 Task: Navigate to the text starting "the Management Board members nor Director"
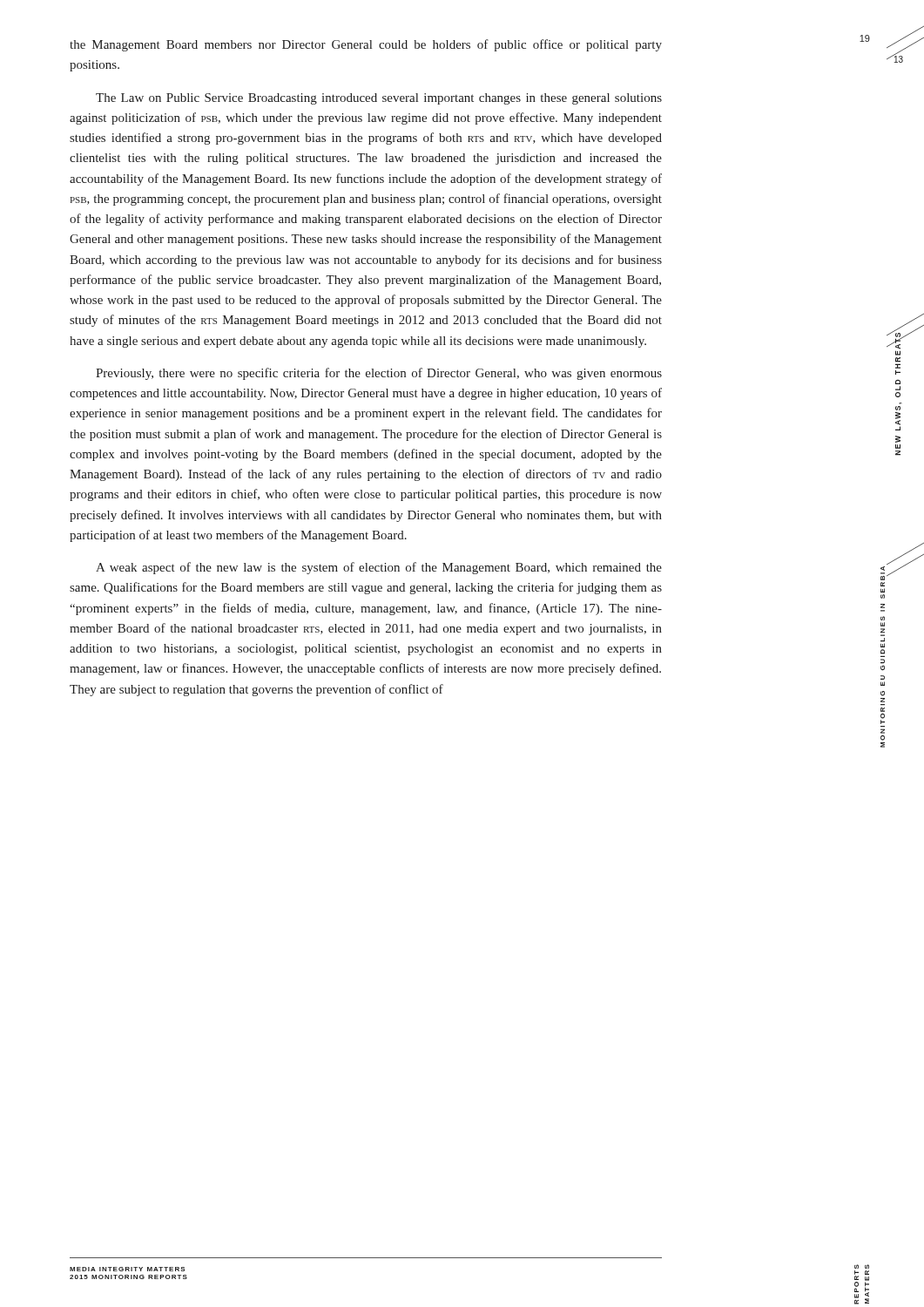pyautogui.click(x=366, y=55)
